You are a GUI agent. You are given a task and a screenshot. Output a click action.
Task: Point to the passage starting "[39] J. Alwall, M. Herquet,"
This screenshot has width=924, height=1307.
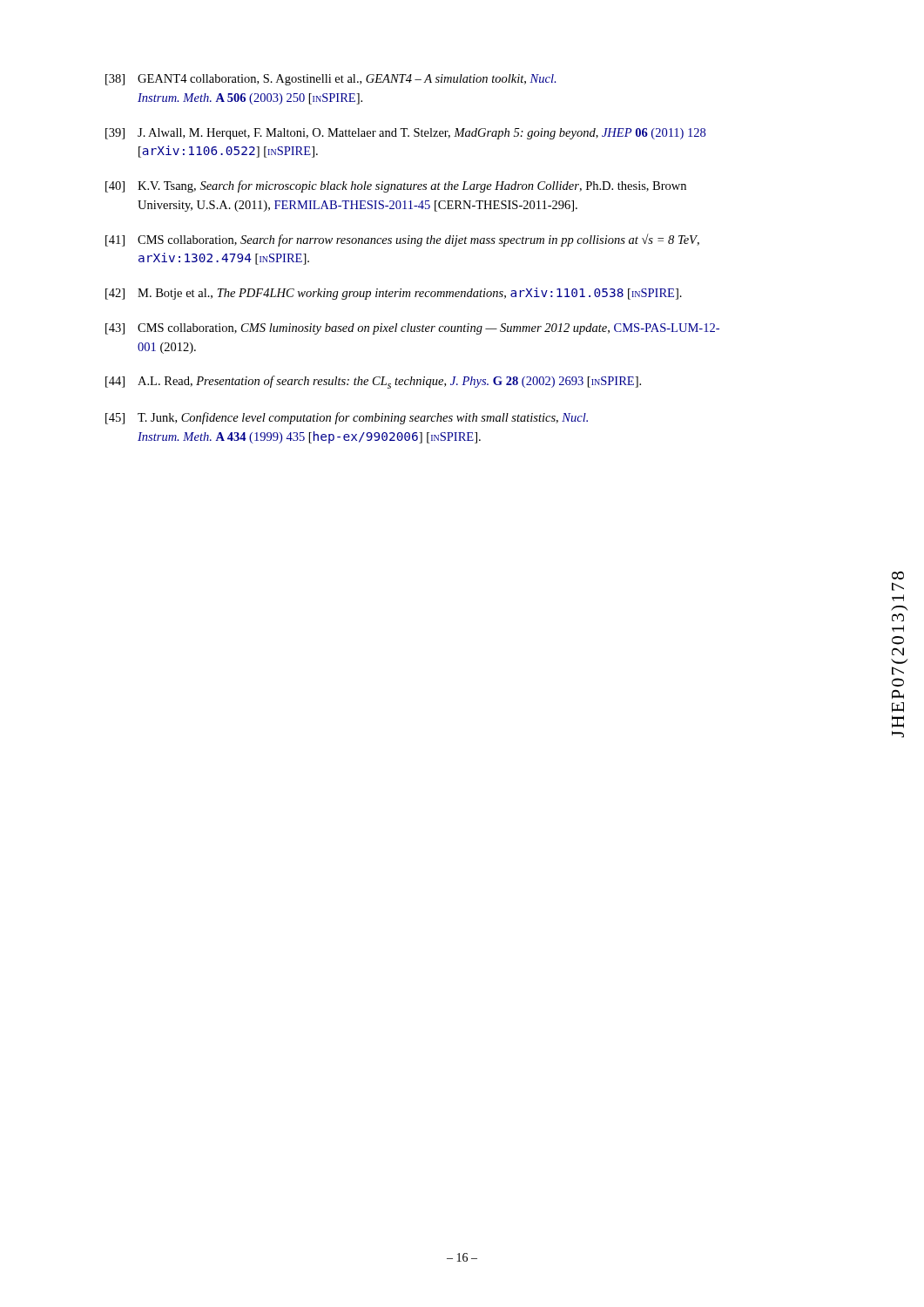coord(418,142)
